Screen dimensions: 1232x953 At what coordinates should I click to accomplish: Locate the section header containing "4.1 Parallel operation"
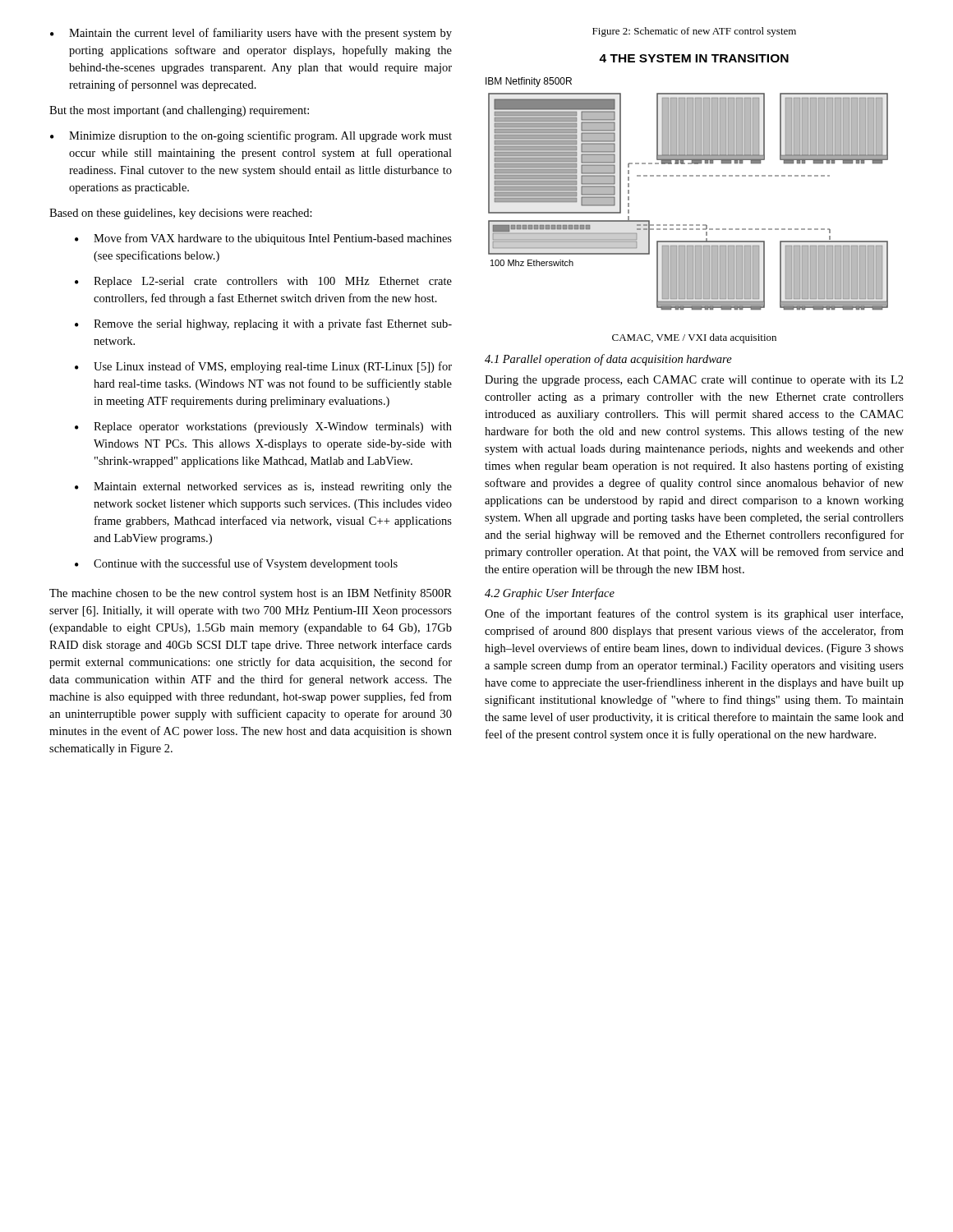pos(694,359)
